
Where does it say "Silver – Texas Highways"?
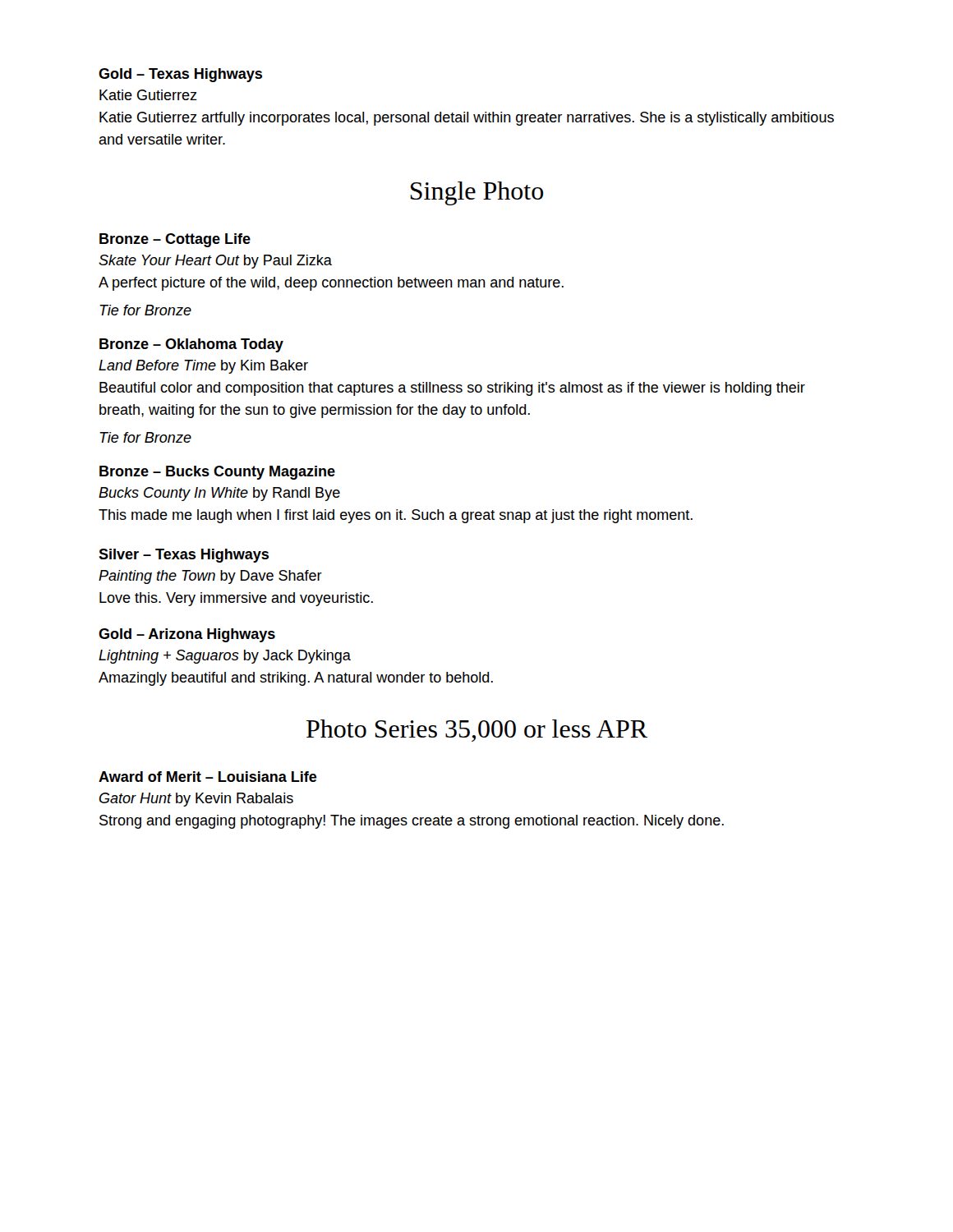tap(184, 554)
